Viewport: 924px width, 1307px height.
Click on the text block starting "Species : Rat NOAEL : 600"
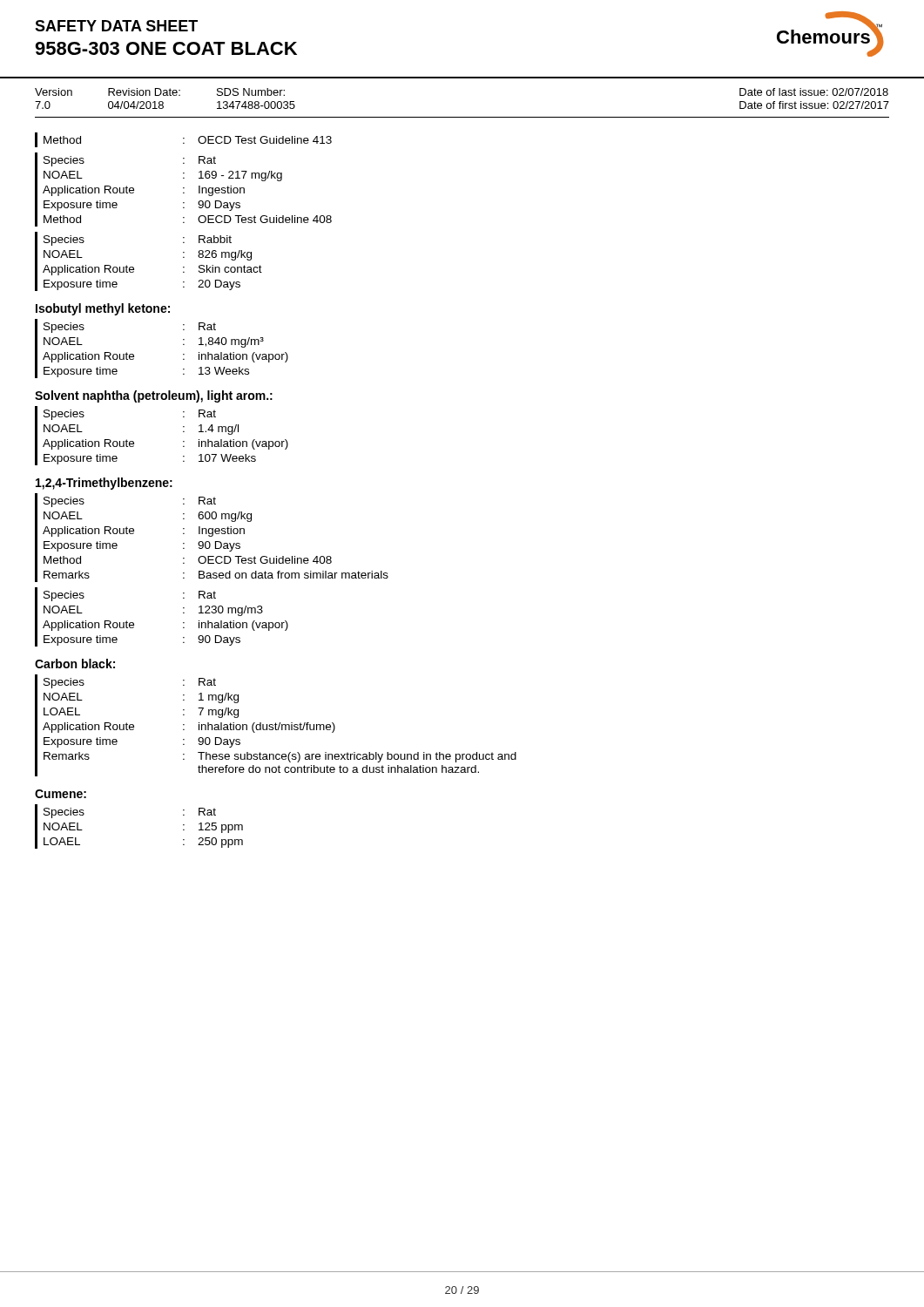click(x=216, y=538)
